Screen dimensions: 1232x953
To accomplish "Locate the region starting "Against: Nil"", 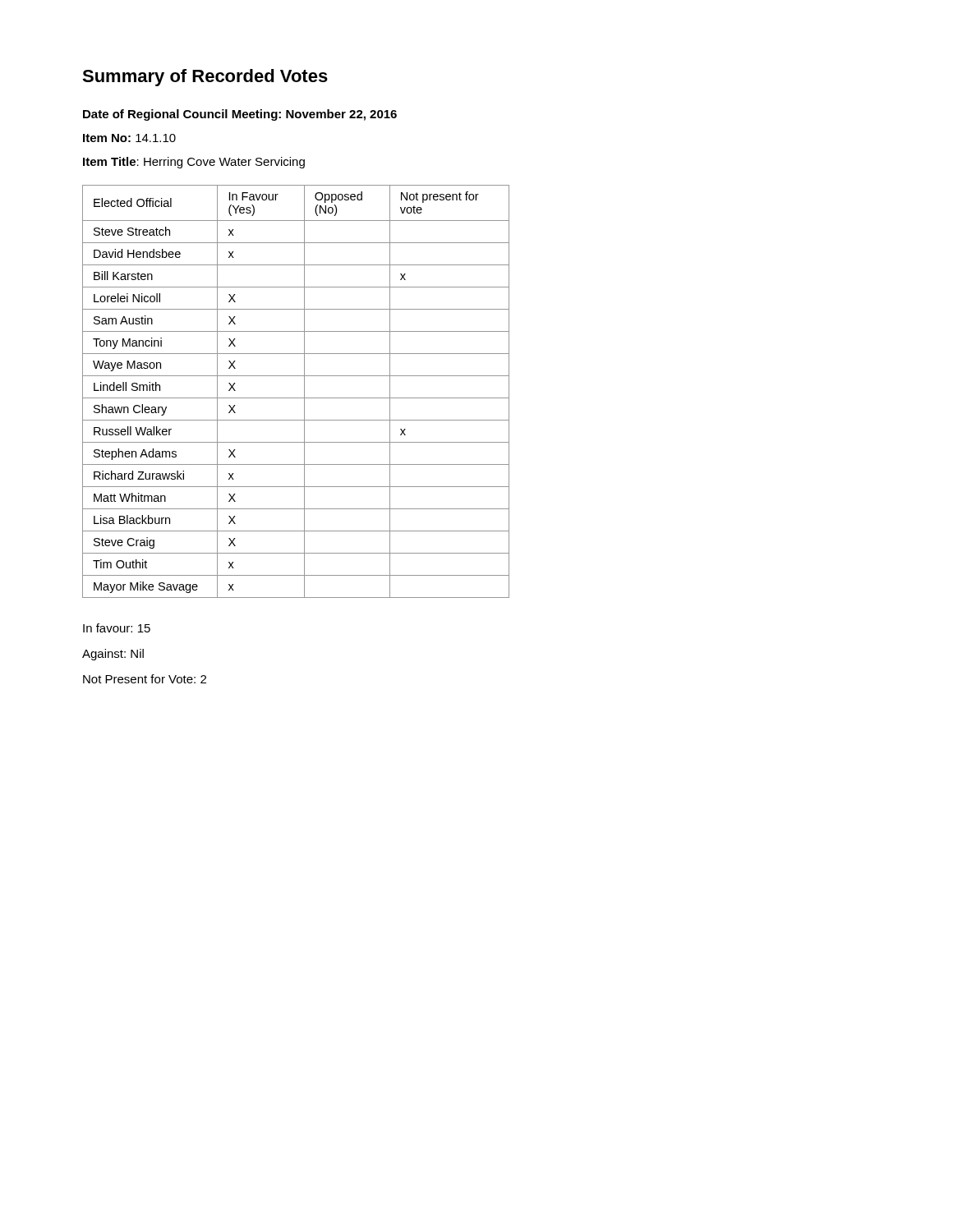I will pos(113,653).
